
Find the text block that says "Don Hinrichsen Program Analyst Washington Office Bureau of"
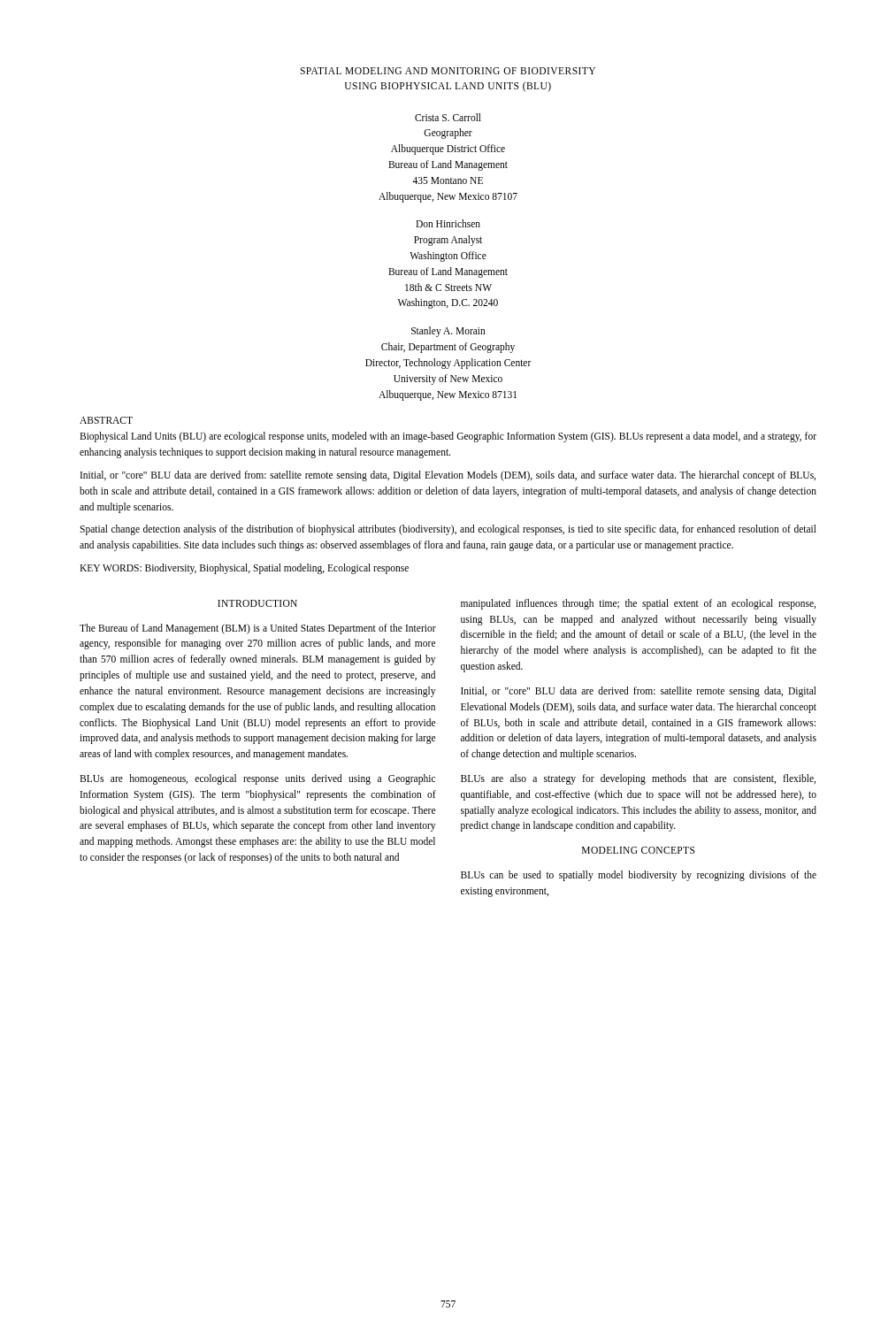click(448, 264)
